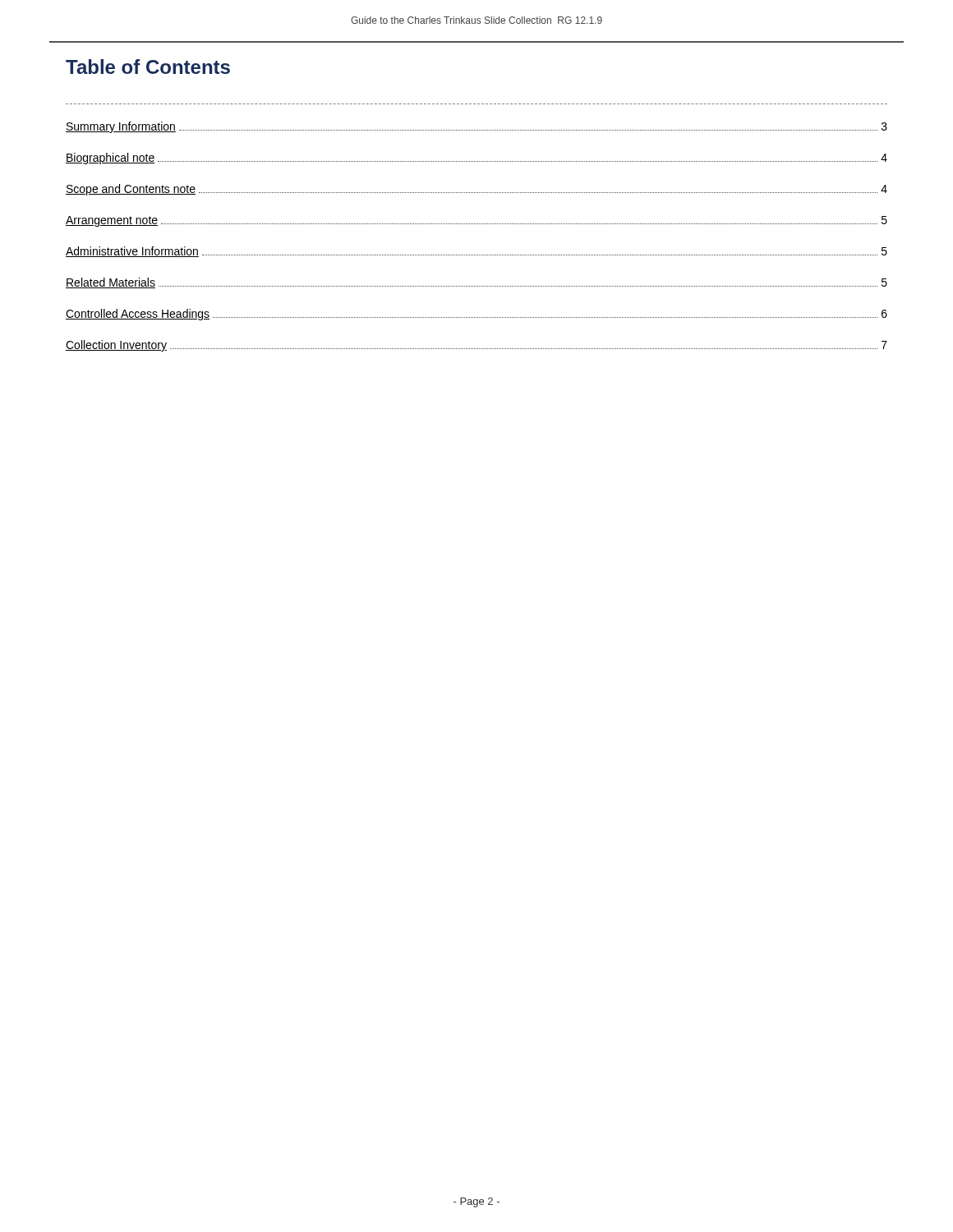Find the list item that reads "Biographical note 4"
This screenshot has height=1232, width=953.
tap(476, 158)
